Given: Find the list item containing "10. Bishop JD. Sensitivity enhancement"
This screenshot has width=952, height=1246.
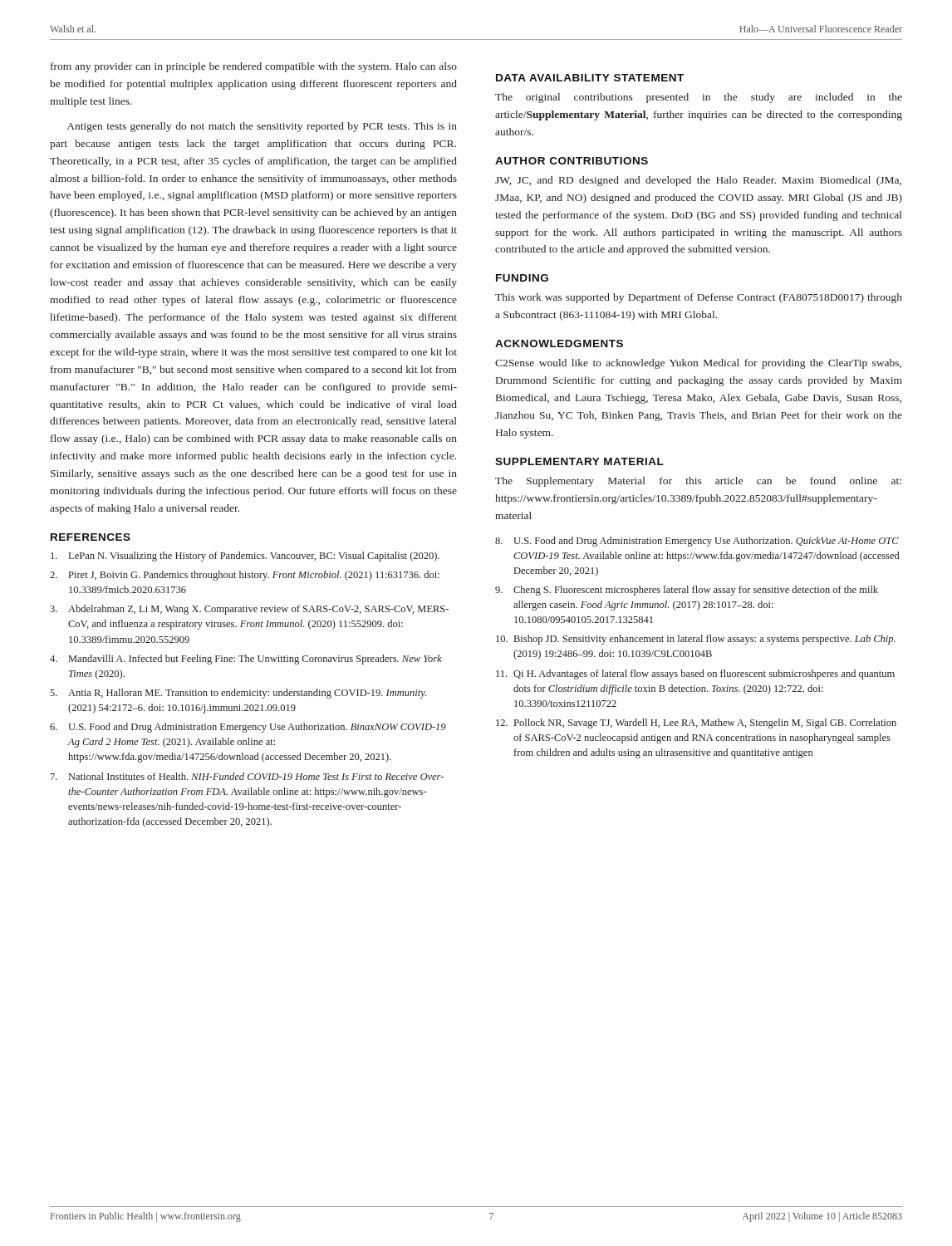Looking at the screenshot, I should tap(699, 647).
